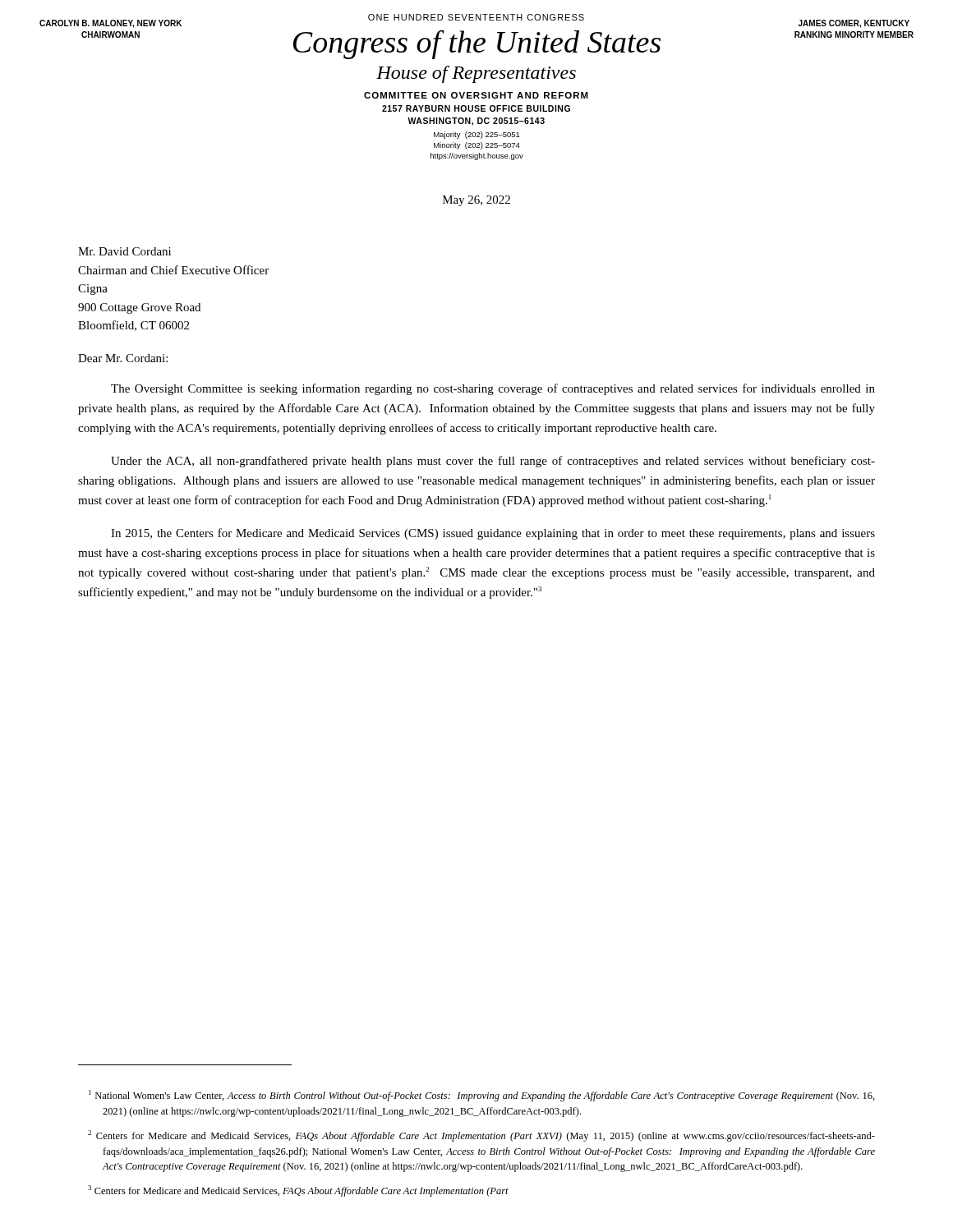The image size is (953, 1232).
Task: Navigate to the passage starting "3 Centers for Medicare and Medicaid Services,"
Action: tap(298, 1190)
